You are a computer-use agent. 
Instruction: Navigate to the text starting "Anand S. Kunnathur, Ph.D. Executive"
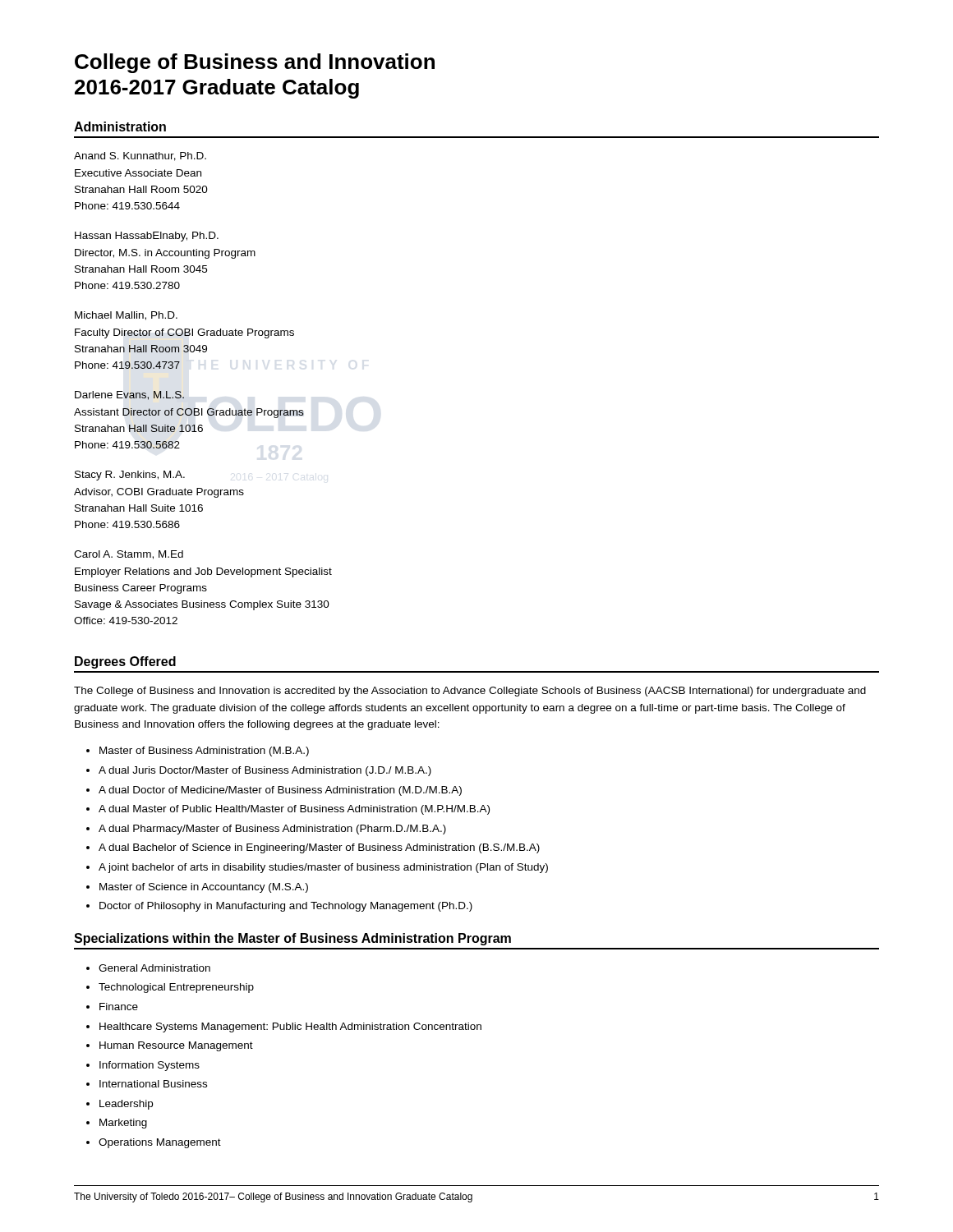point(140,156)
